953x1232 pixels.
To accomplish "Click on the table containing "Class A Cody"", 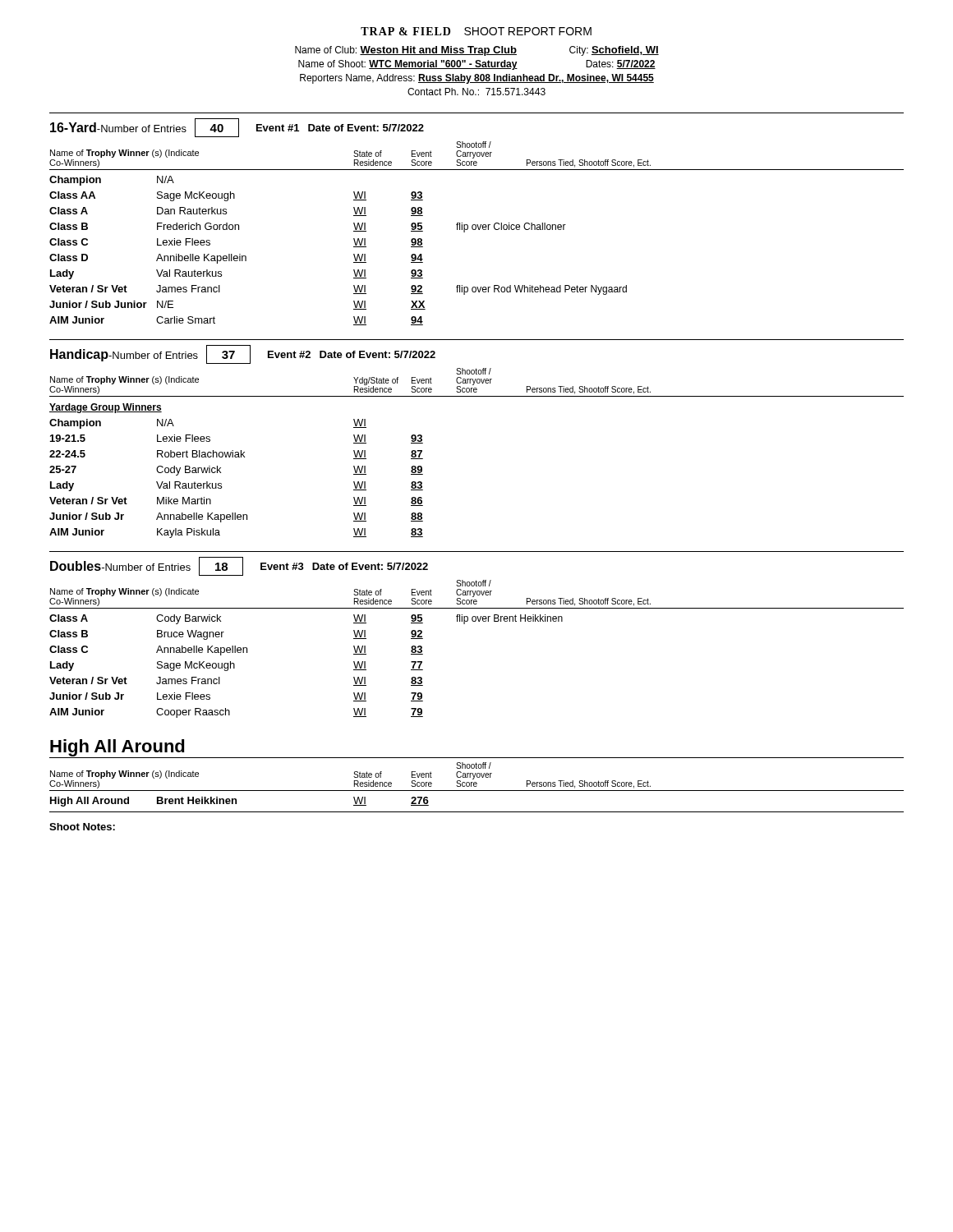I will (476, 665).
